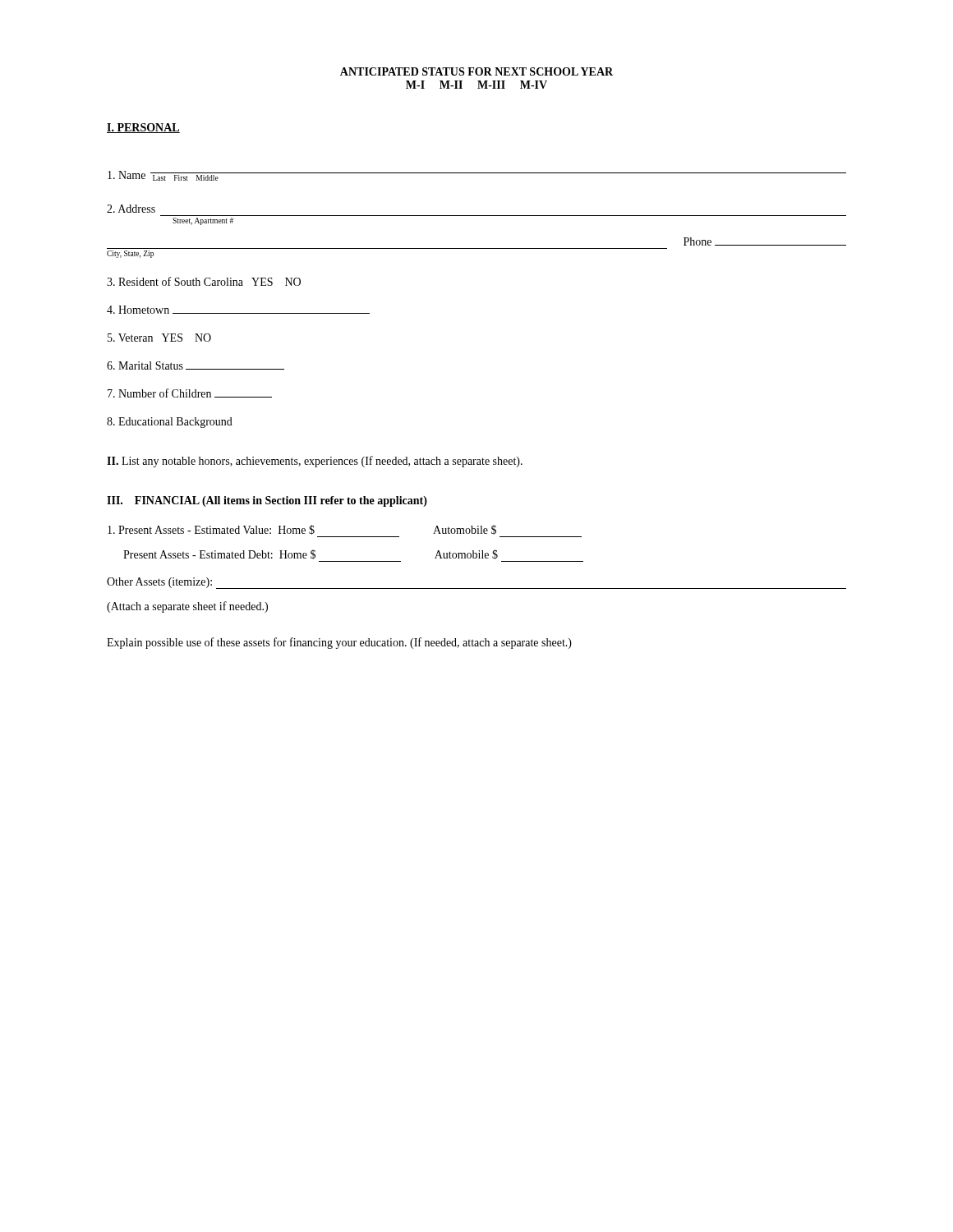Locate the text with the text "Educational Background"
The image size is (953, 1232).
(170, 422)
